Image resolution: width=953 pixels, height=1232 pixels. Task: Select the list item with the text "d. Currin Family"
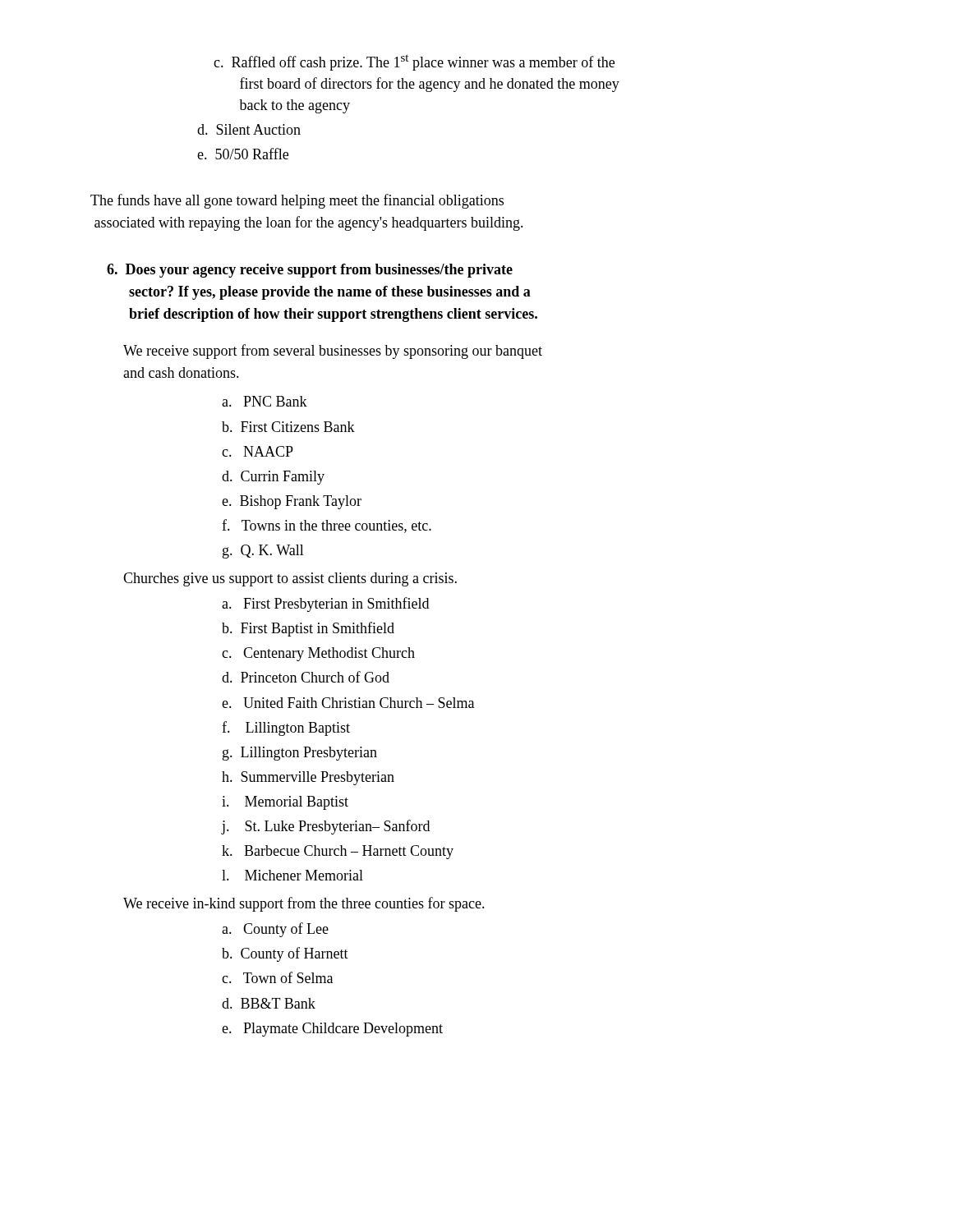coord(273,476)
